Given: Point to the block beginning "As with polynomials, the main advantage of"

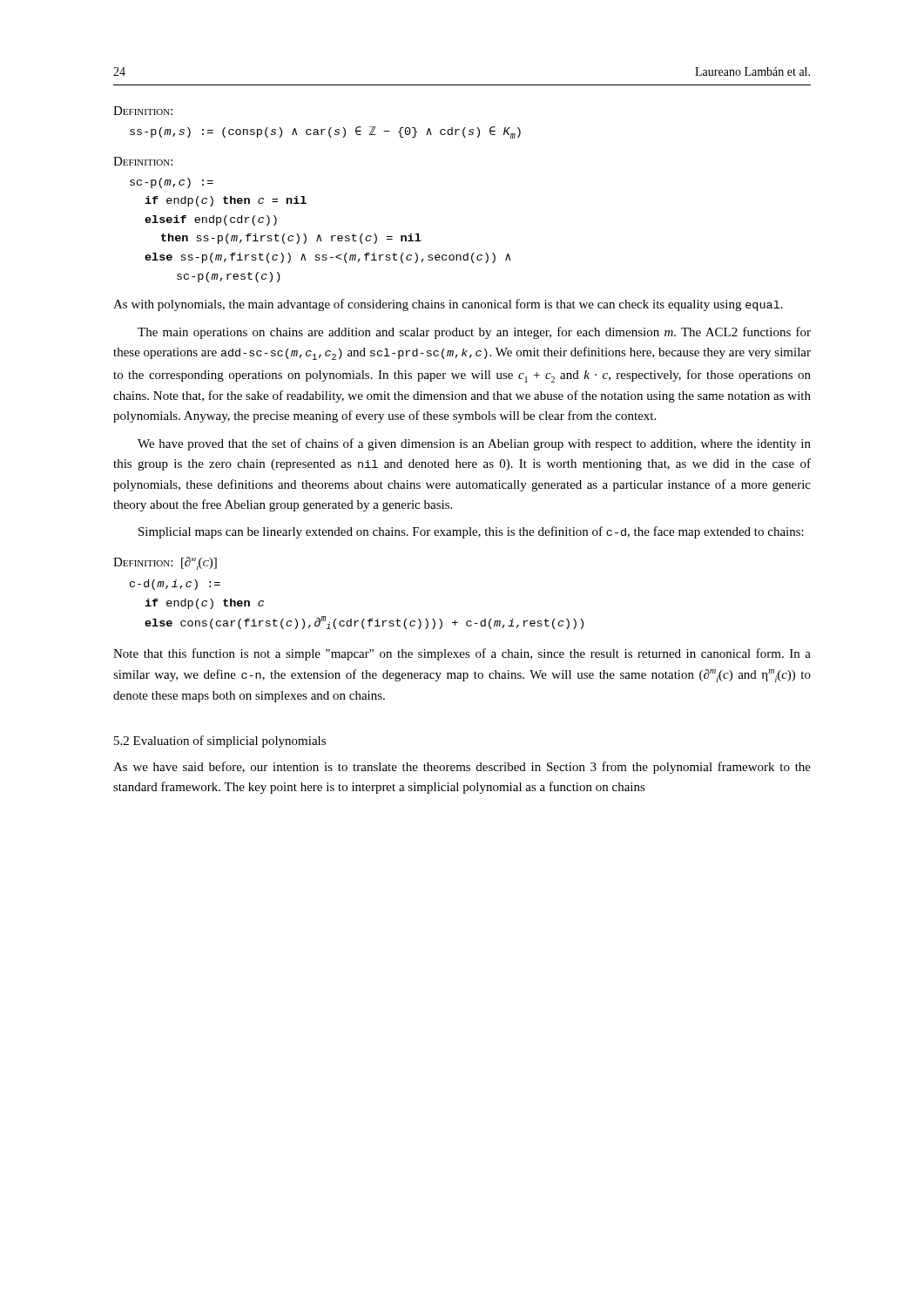Looking at the screenshot, I should [x=462, y=305].
